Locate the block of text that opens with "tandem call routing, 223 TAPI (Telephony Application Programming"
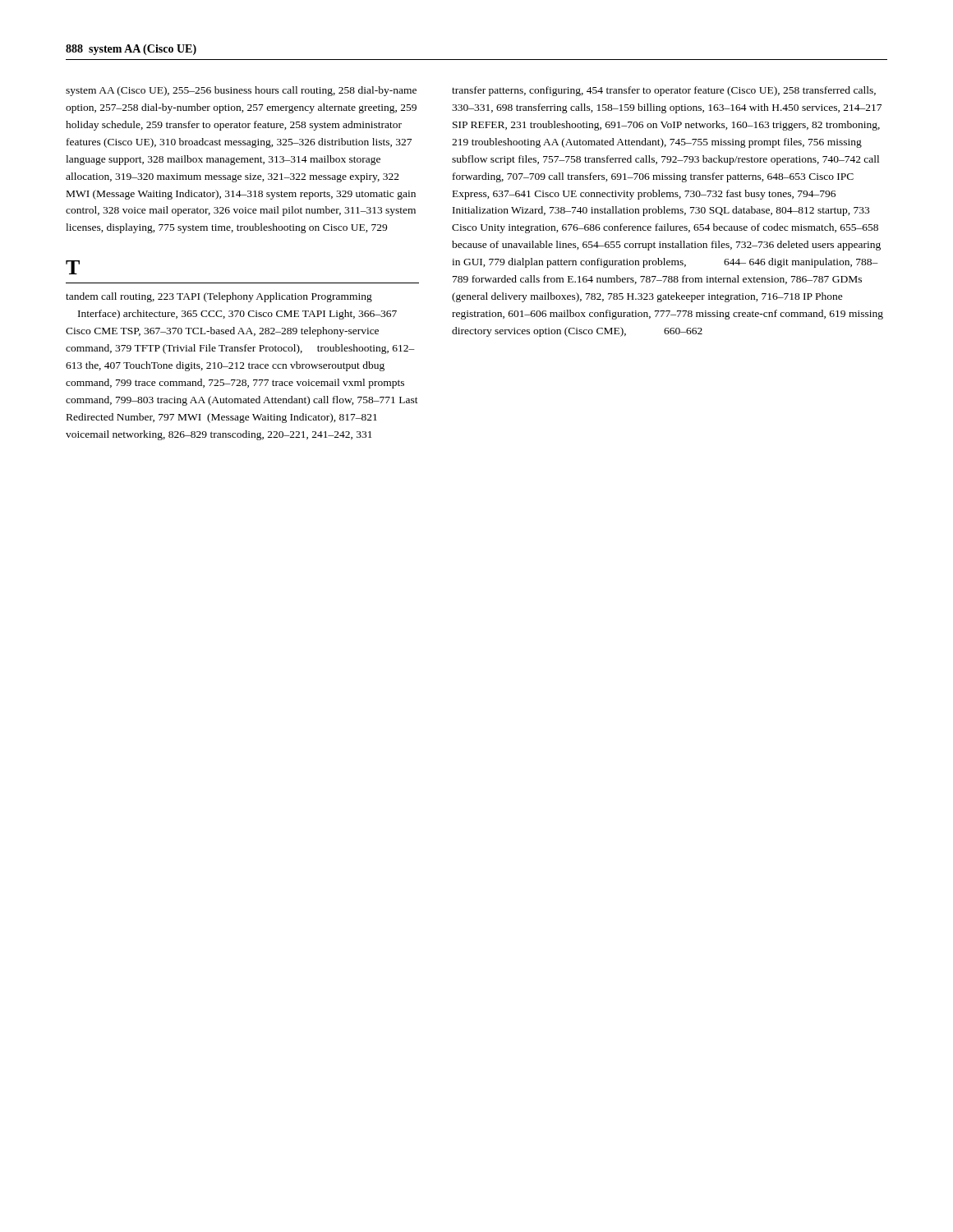This screenshot has height=1232, width=953. coord(242,365)
